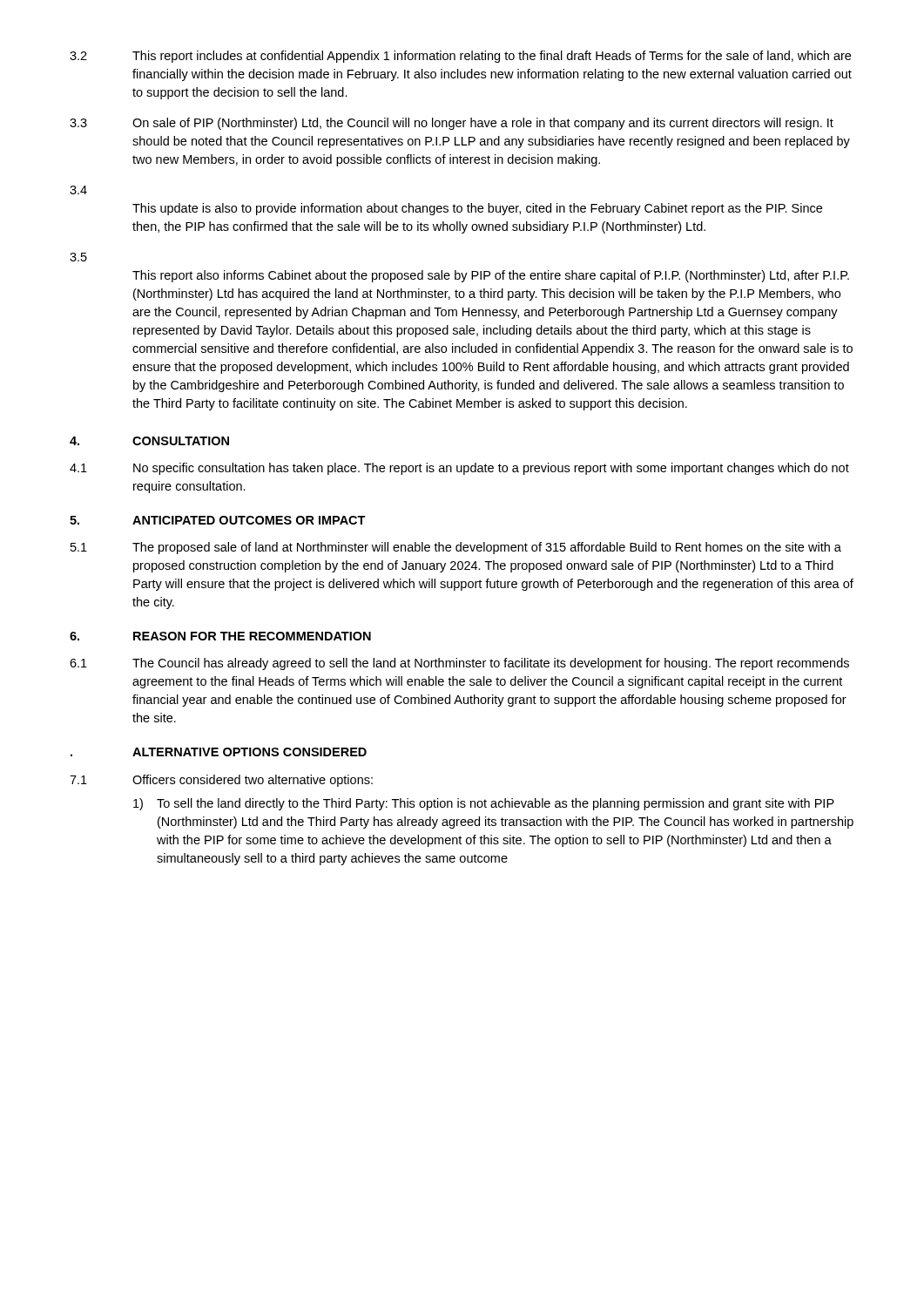Image resolution: width=924 pixels, height=1307 pixels.
Task: Select the section header that says "6. REASON FOR THE RECOMMENDATION"
Action: [221, 637]
